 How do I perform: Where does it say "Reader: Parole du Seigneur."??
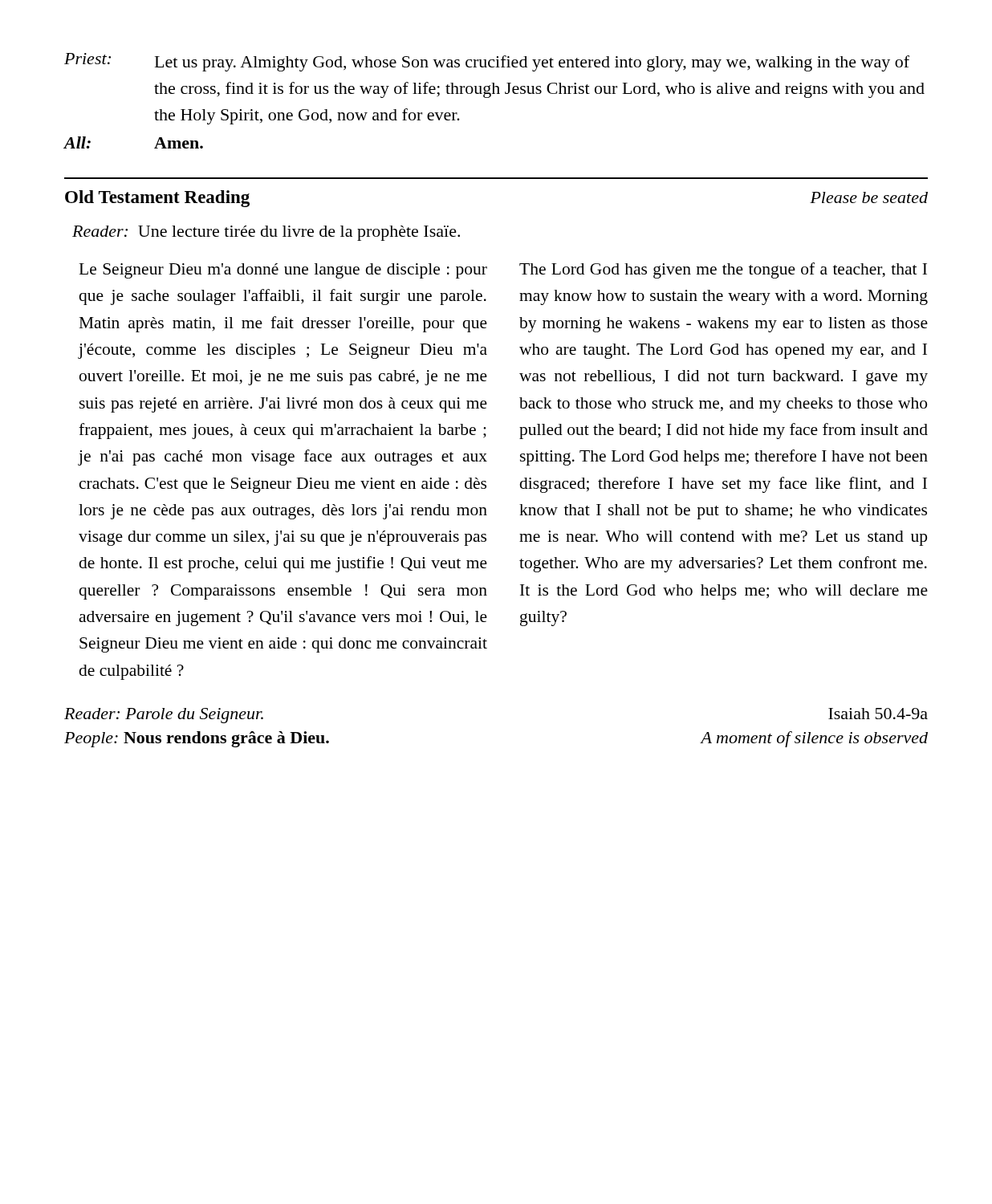click(164, 713)
